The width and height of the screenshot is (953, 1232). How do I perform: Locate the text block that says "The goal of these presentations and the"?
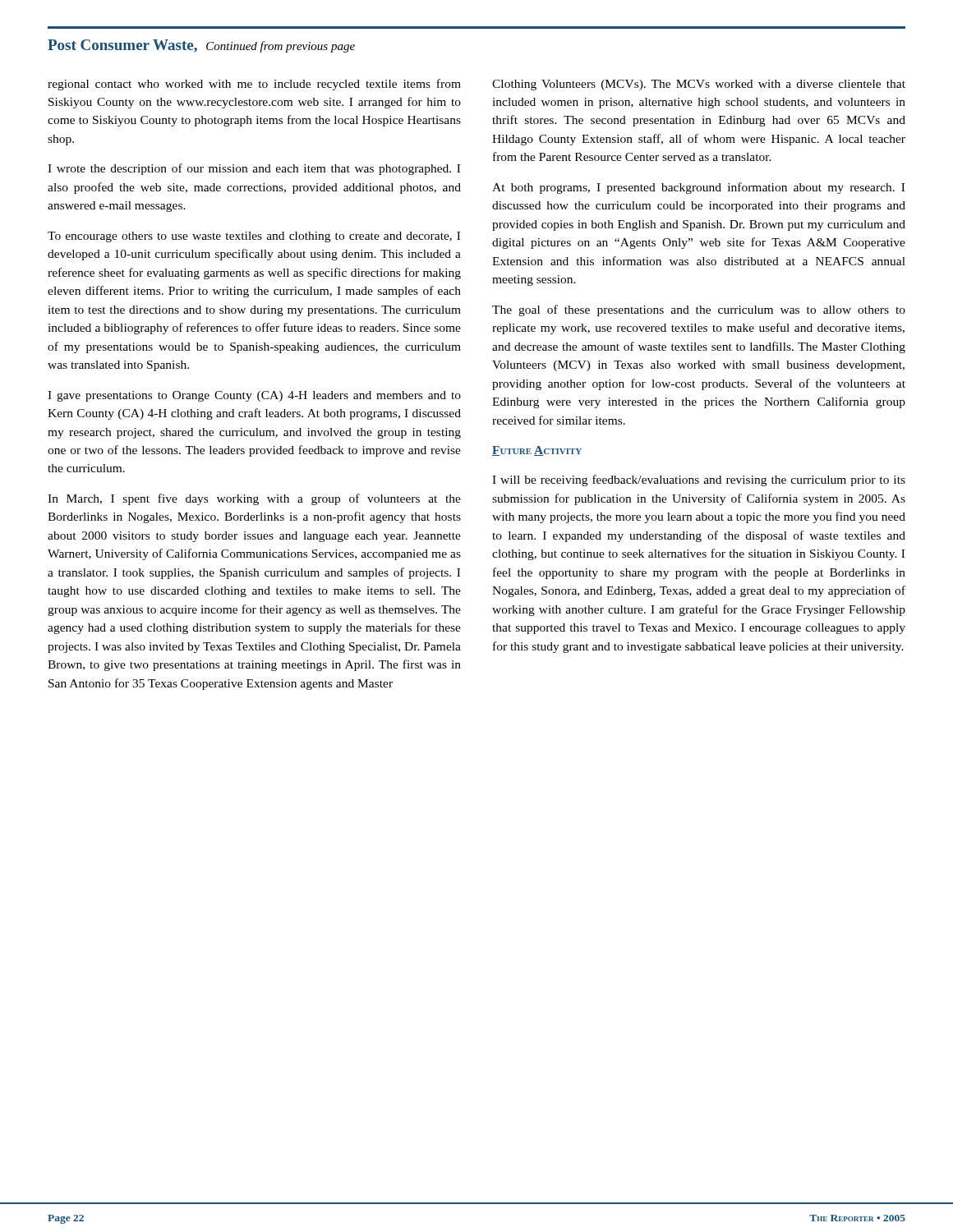point(699,365)
